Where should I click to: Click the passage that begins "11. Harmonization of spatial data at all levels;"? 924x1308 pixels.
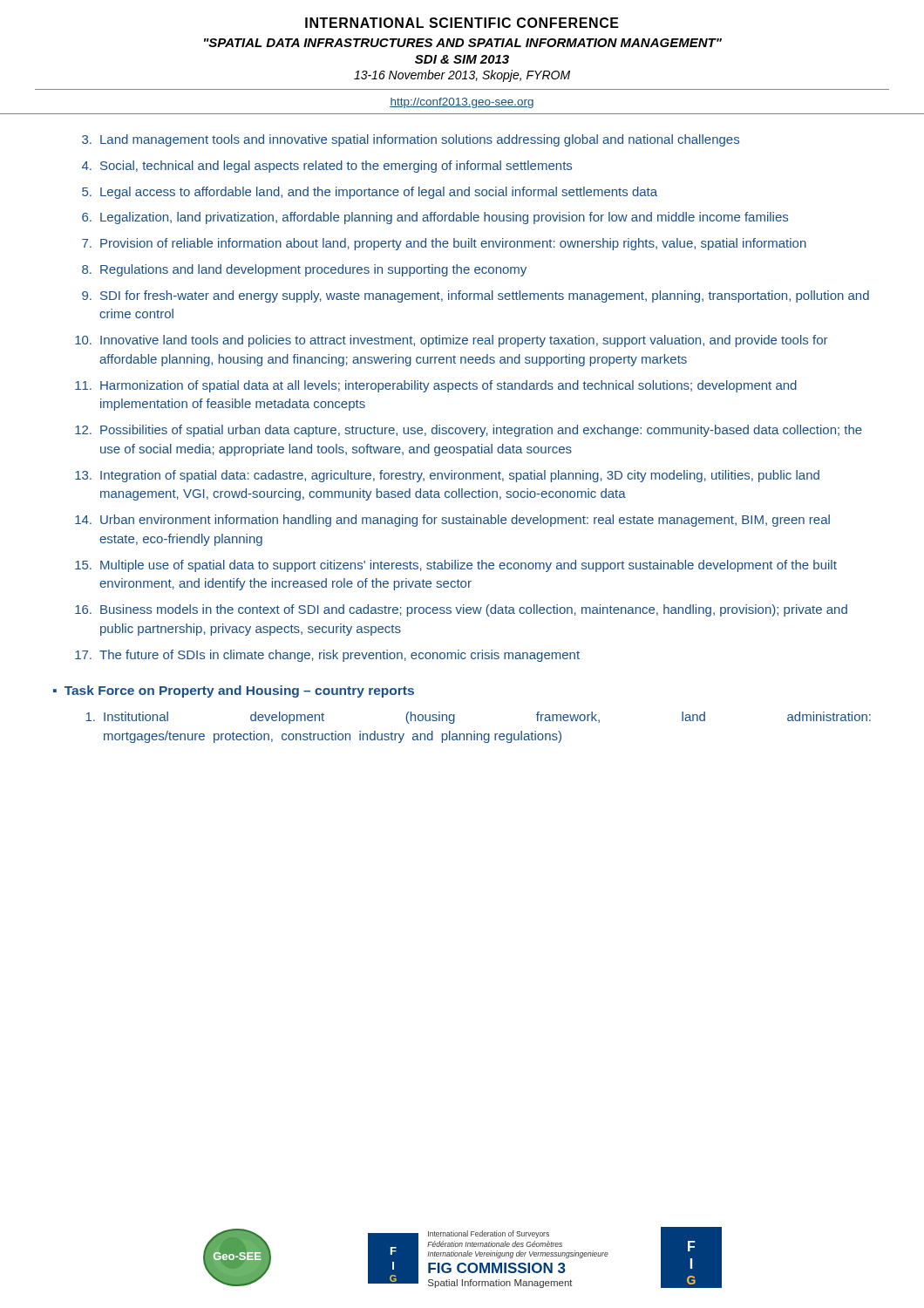462,394
